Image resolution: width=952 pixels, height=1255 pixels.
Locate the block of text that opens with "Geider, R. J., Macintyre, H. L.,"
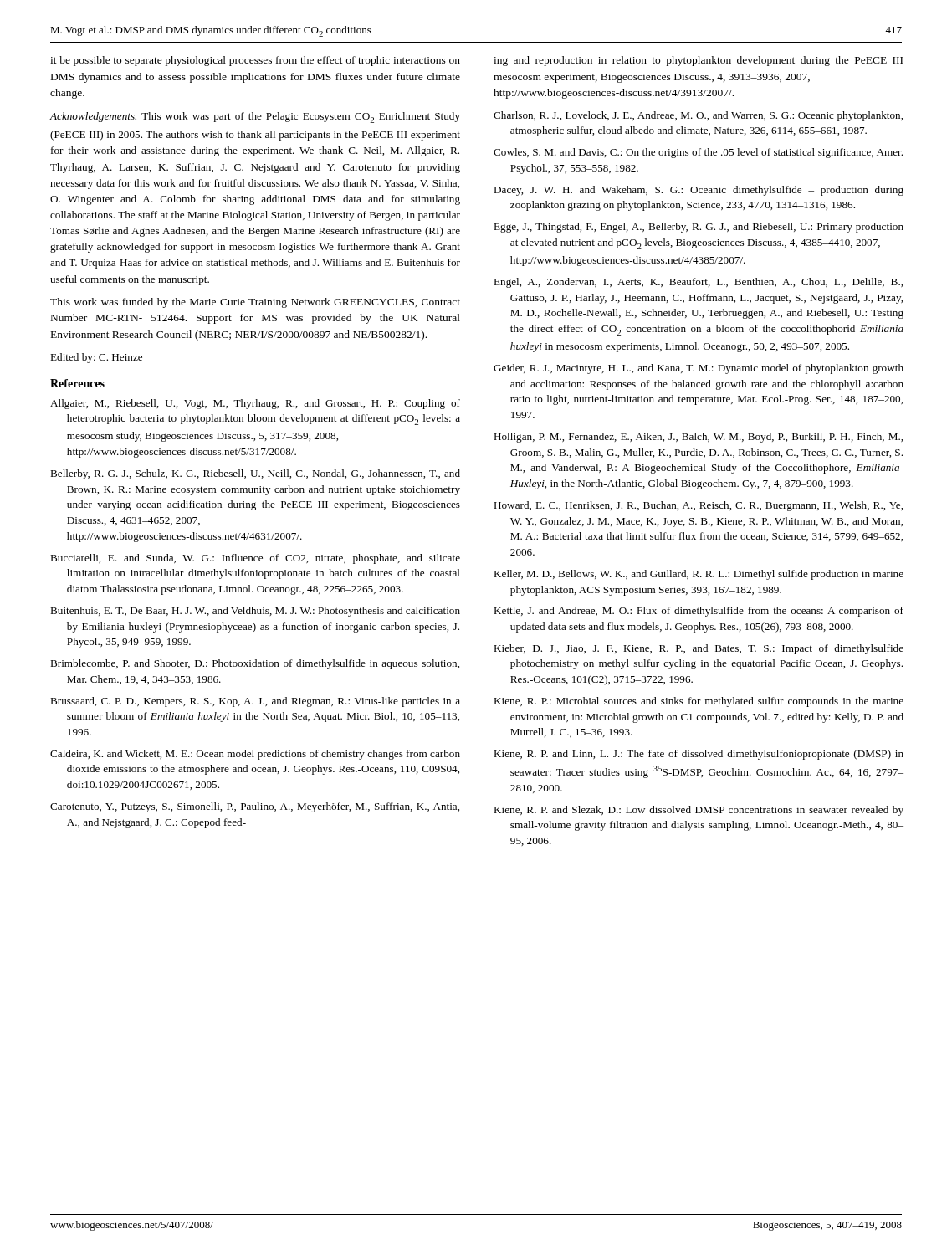coord(699,391)
